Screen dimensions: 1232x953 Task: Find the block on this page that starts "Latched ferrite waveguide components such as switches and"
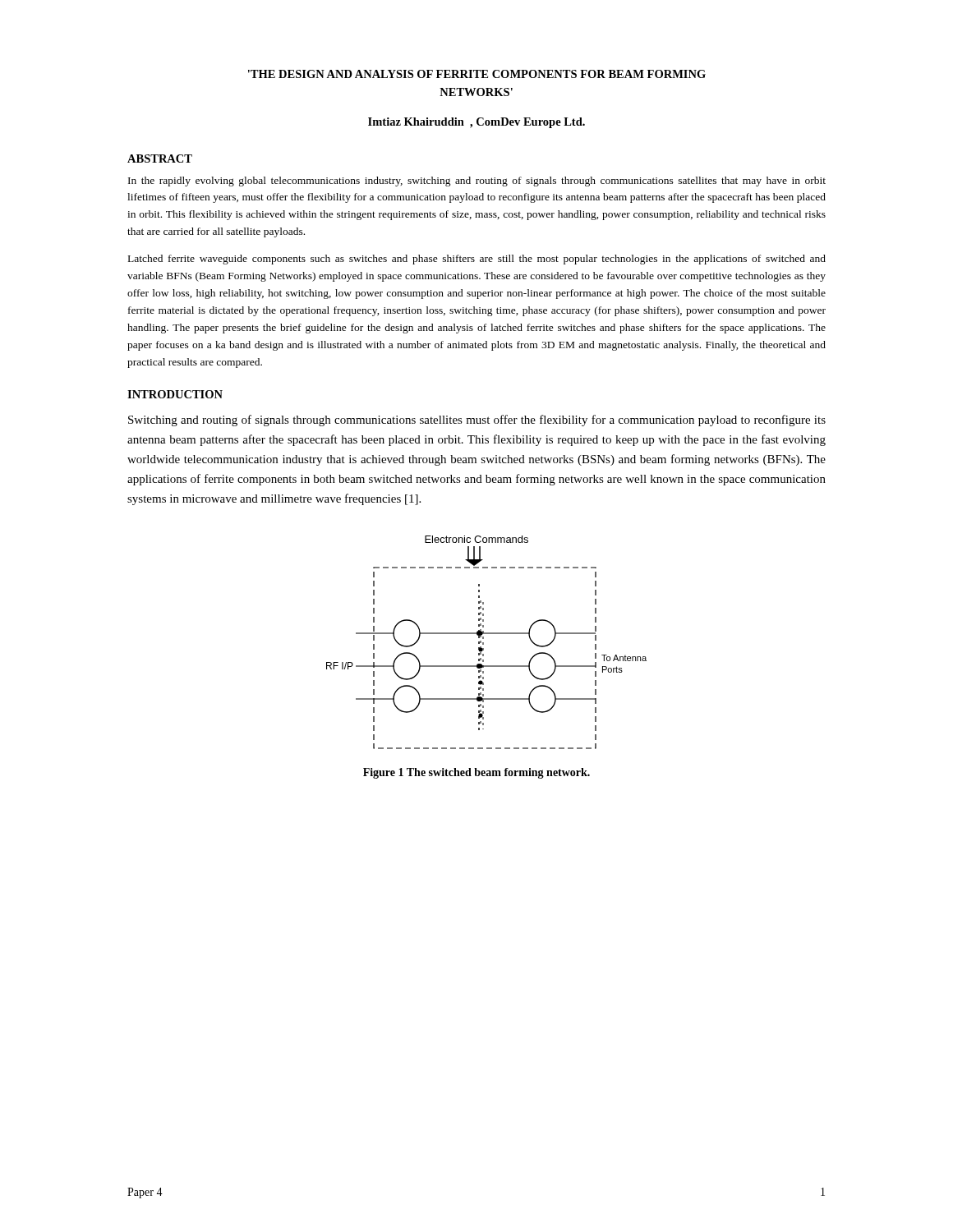476,310
